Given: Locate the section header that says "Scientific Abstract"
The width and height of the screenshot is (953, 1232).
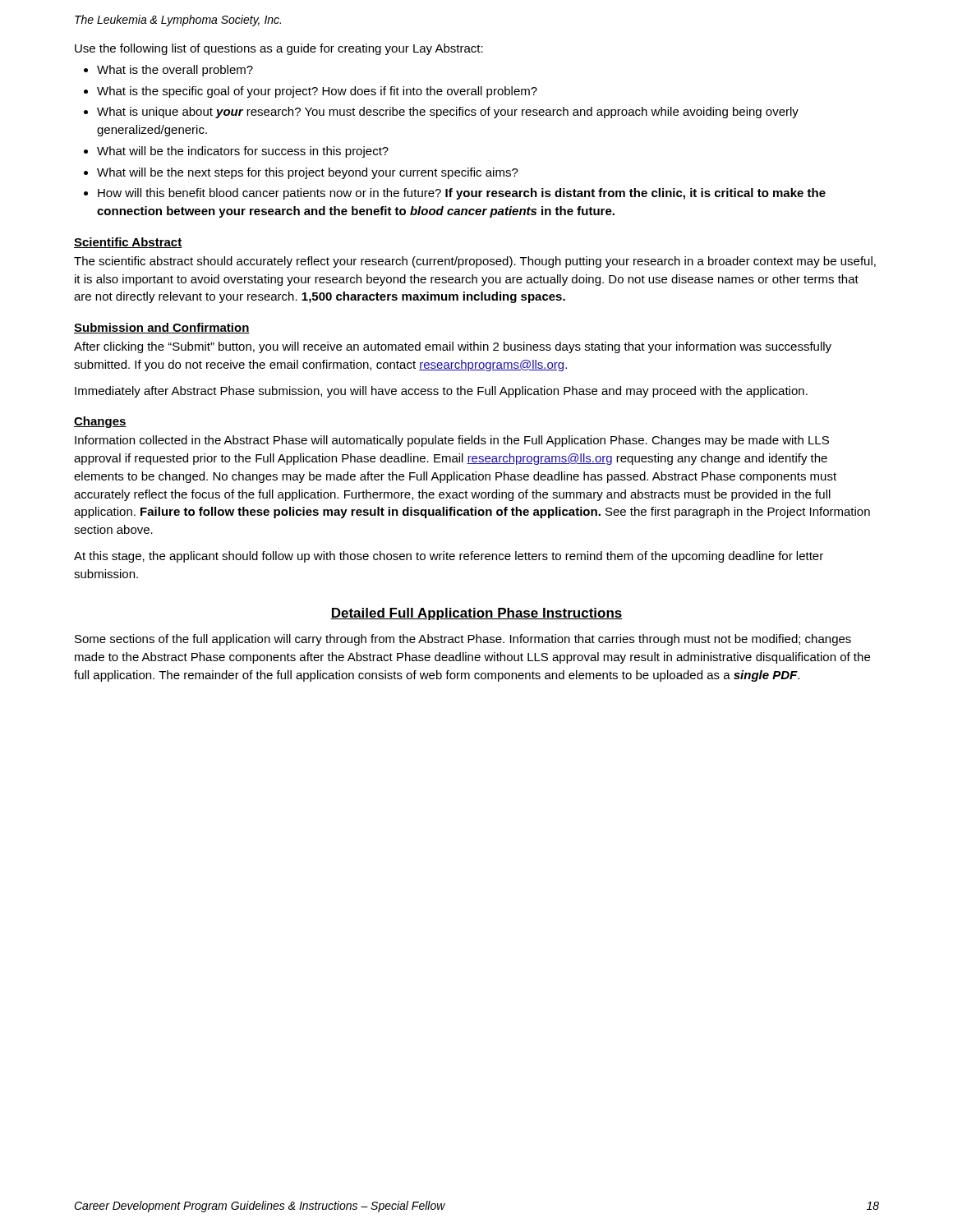Looking at the screenshot, I should coord(128,242).
